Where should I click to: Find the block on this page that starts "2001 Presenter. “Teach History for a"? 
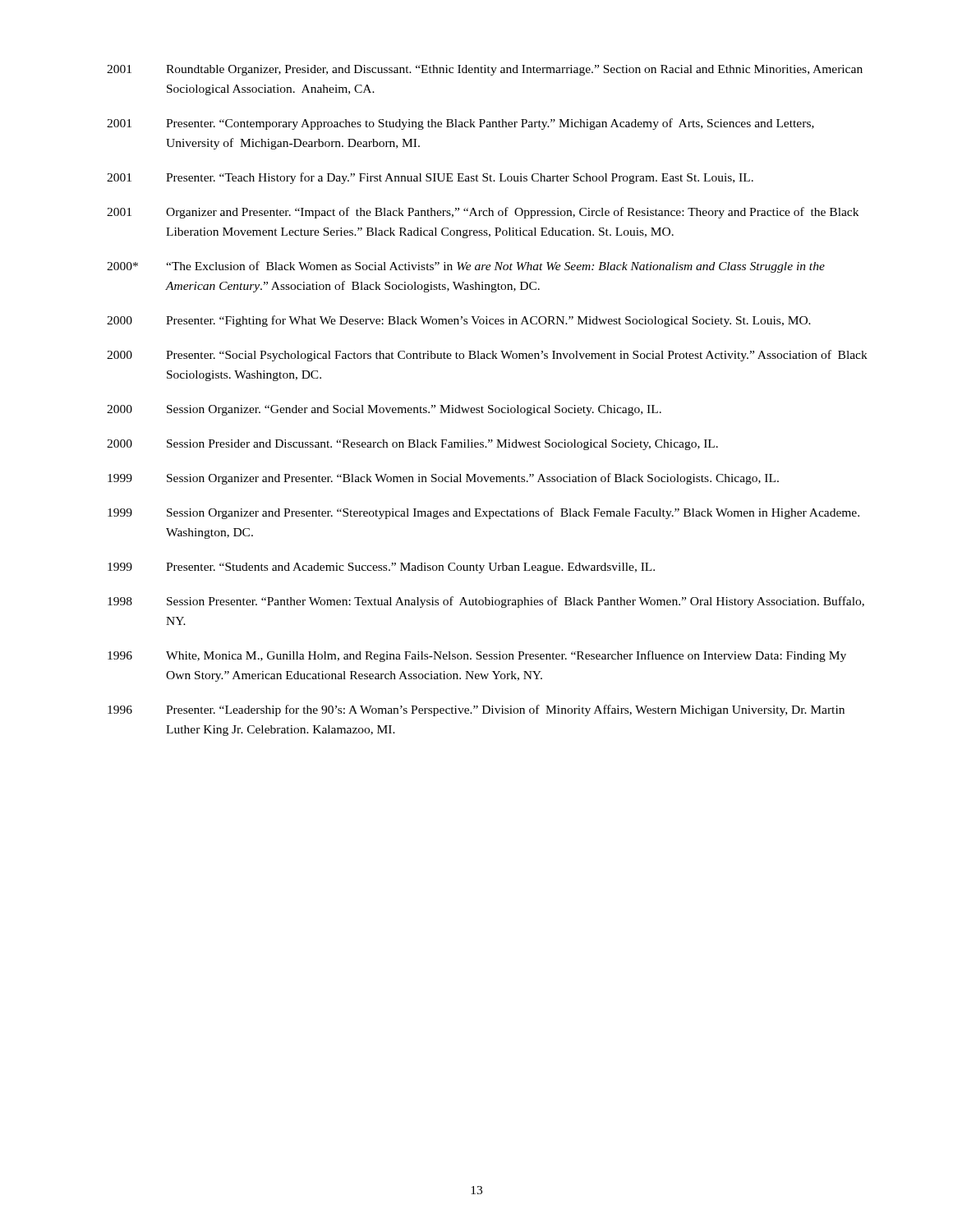(489, 177)
